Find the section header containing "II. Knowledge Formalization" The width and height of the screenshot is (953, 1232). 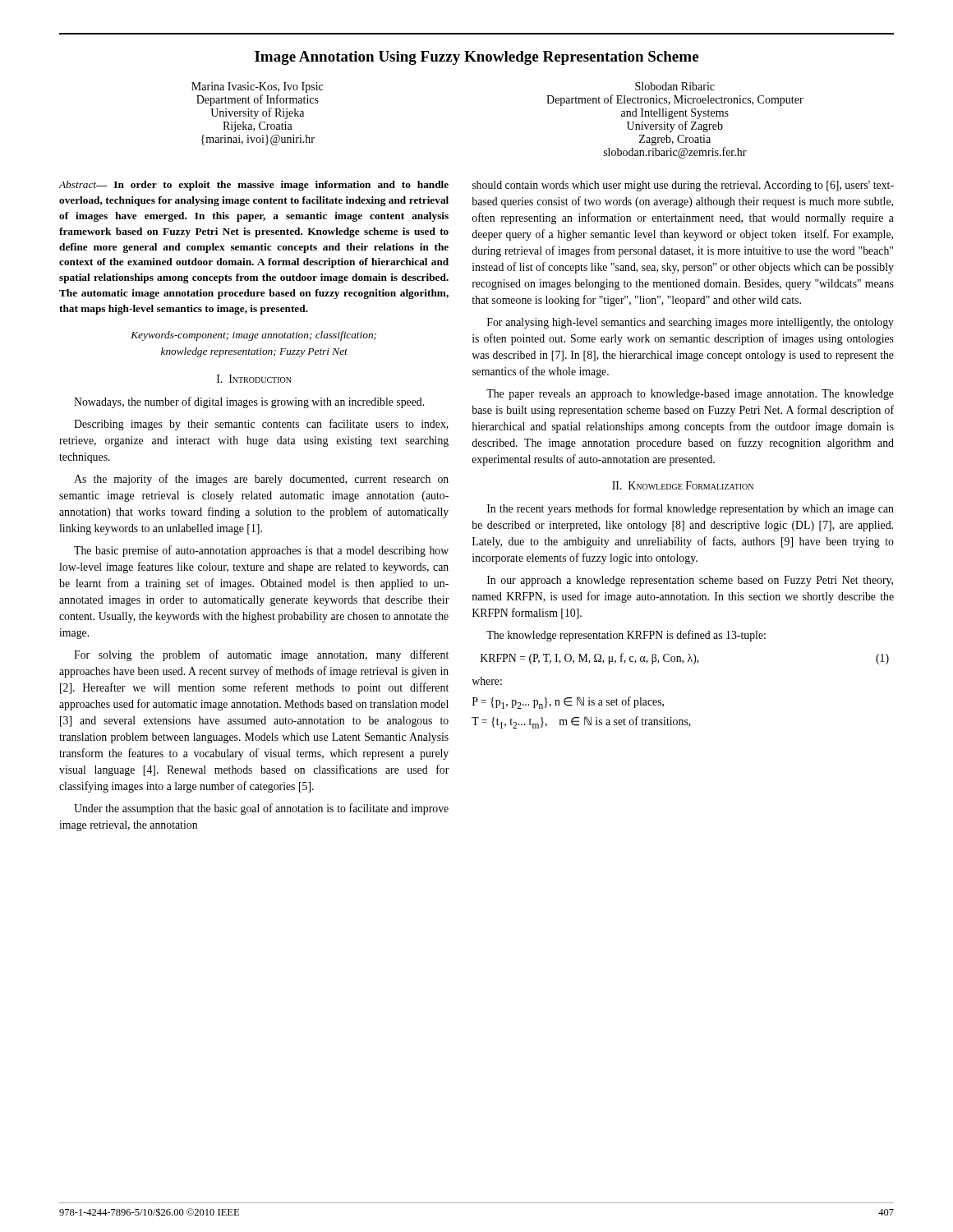(683, 486)
